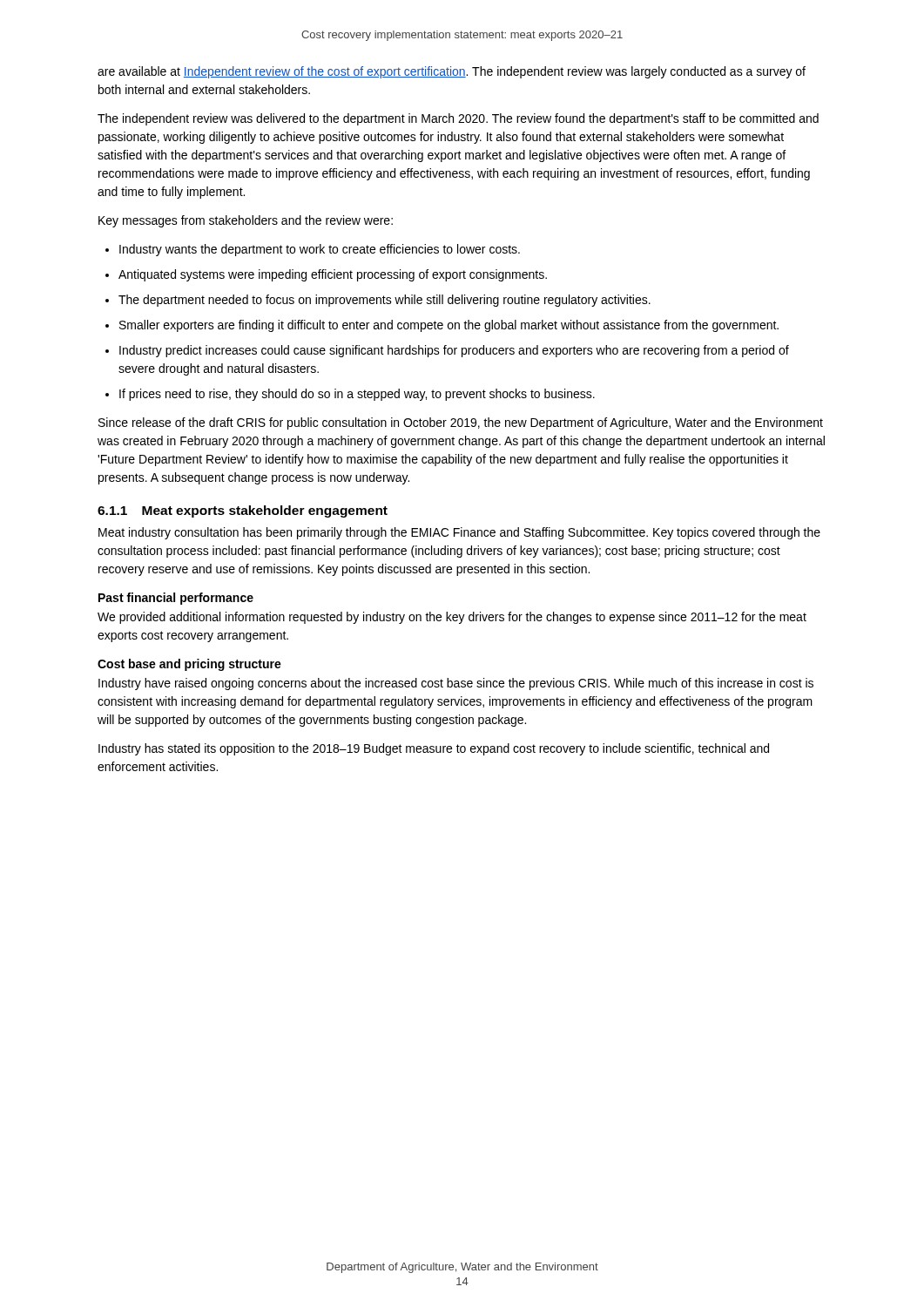The width and height of the screenshot is (924, 1307).
Task: Click on the region starting "Antiquated systems were impeding efficient processing of"
Action: [x=333, y=274]
